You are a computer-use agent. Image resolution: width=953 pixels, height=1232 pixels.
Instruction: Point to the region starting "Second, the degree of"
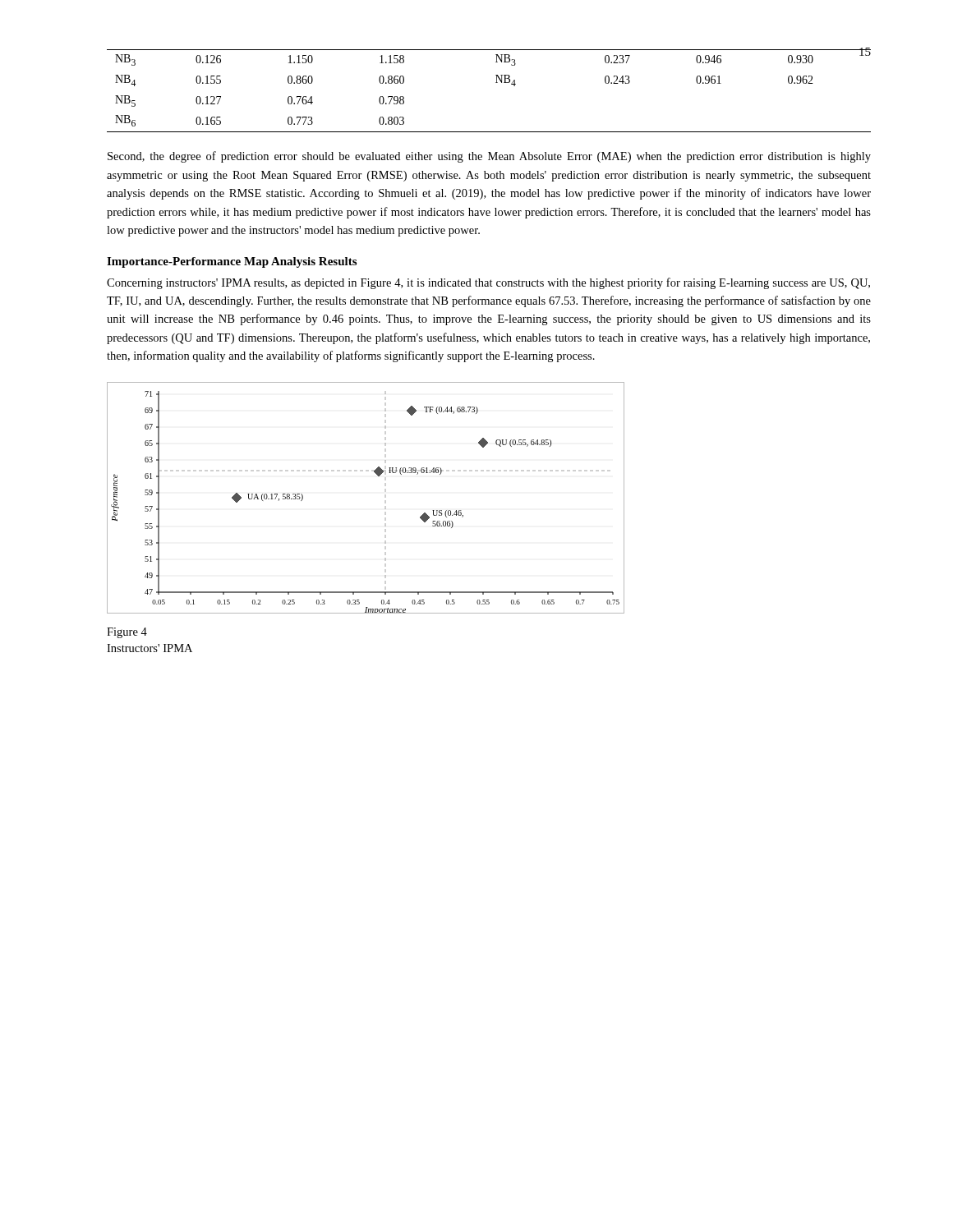[489, 193]
